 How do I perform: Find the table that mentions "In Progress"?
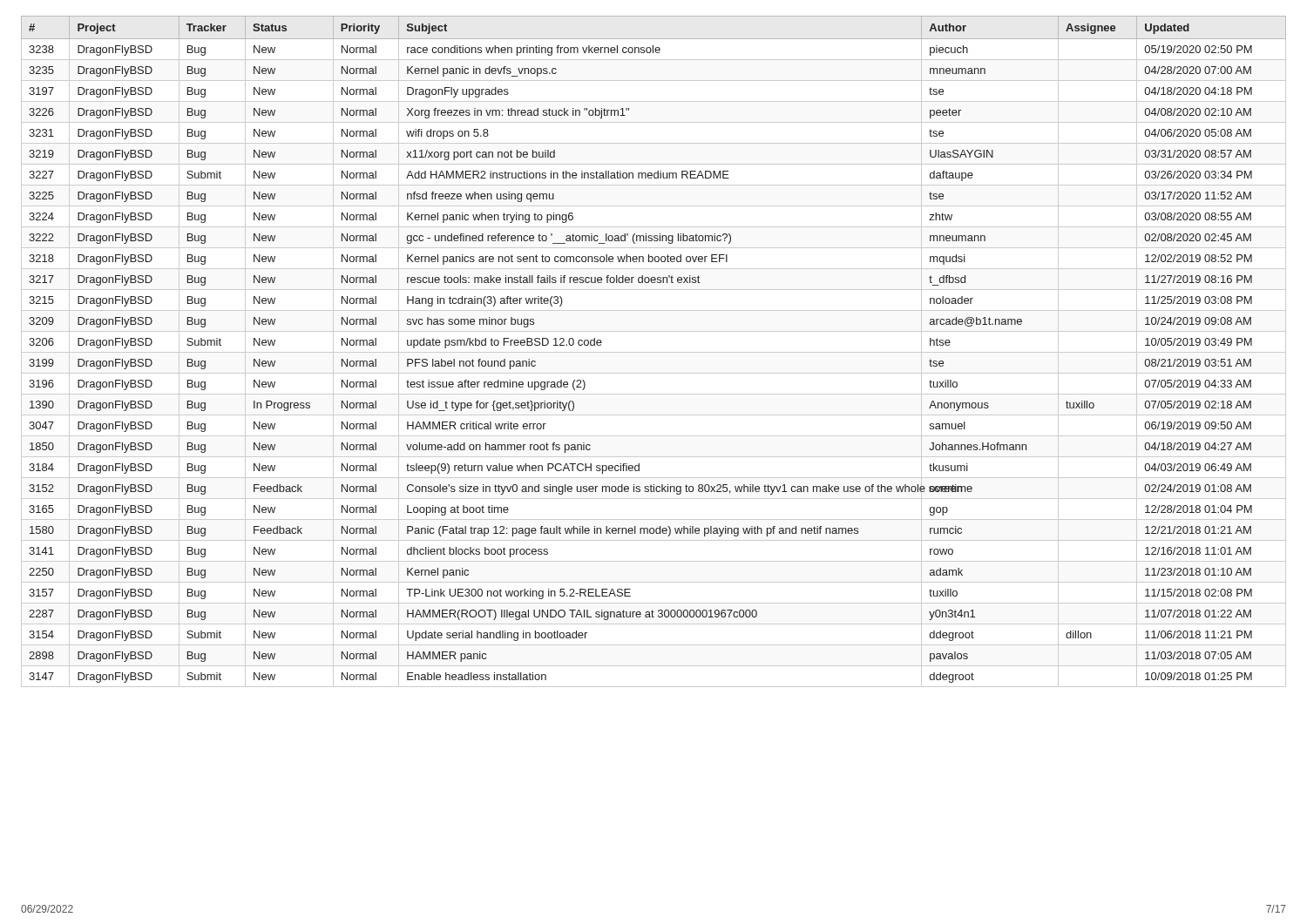(654, 351)
